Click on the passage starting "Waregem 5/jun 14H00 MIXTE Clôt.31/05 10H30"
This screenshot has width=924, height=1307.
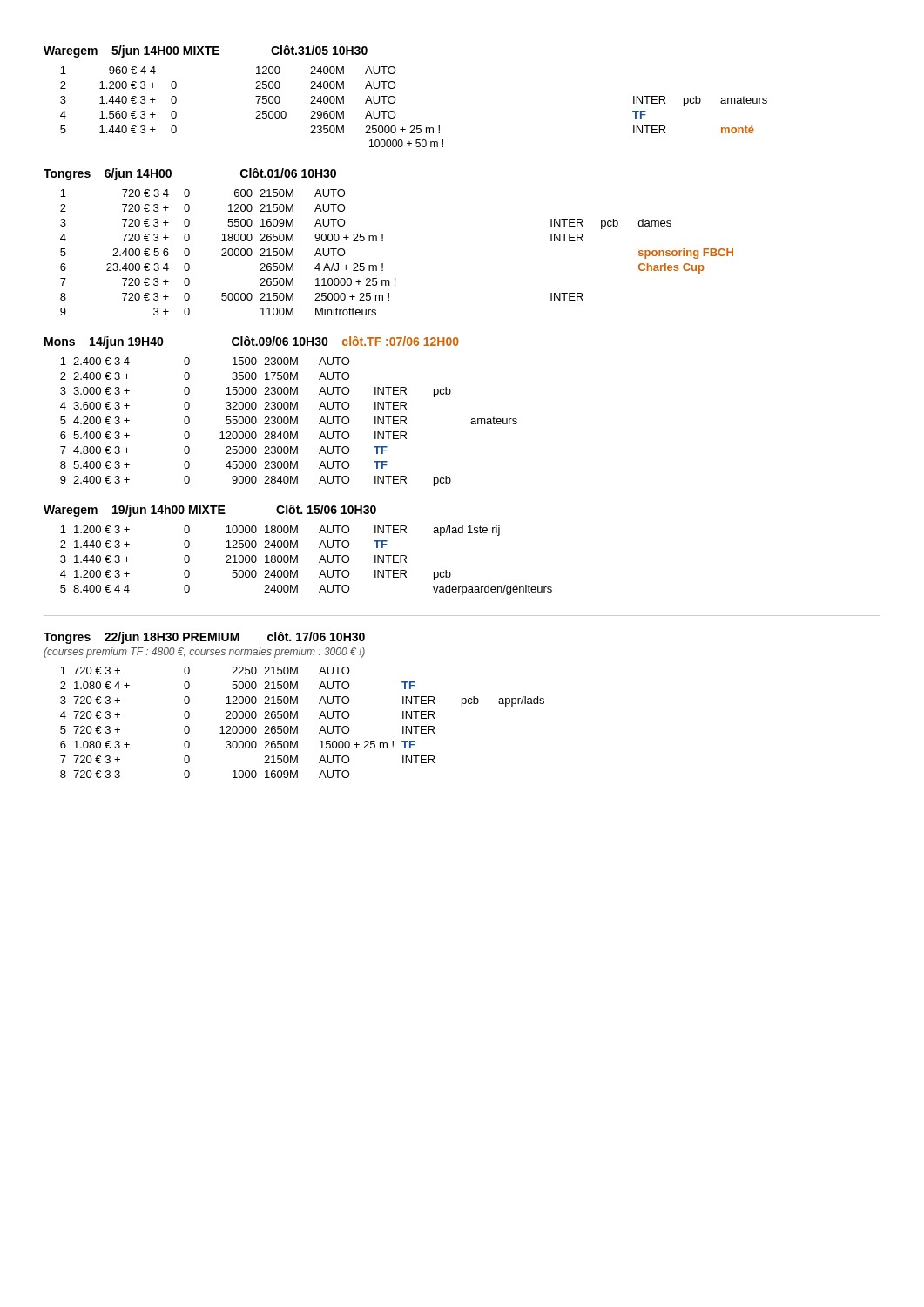coord(206,51)
